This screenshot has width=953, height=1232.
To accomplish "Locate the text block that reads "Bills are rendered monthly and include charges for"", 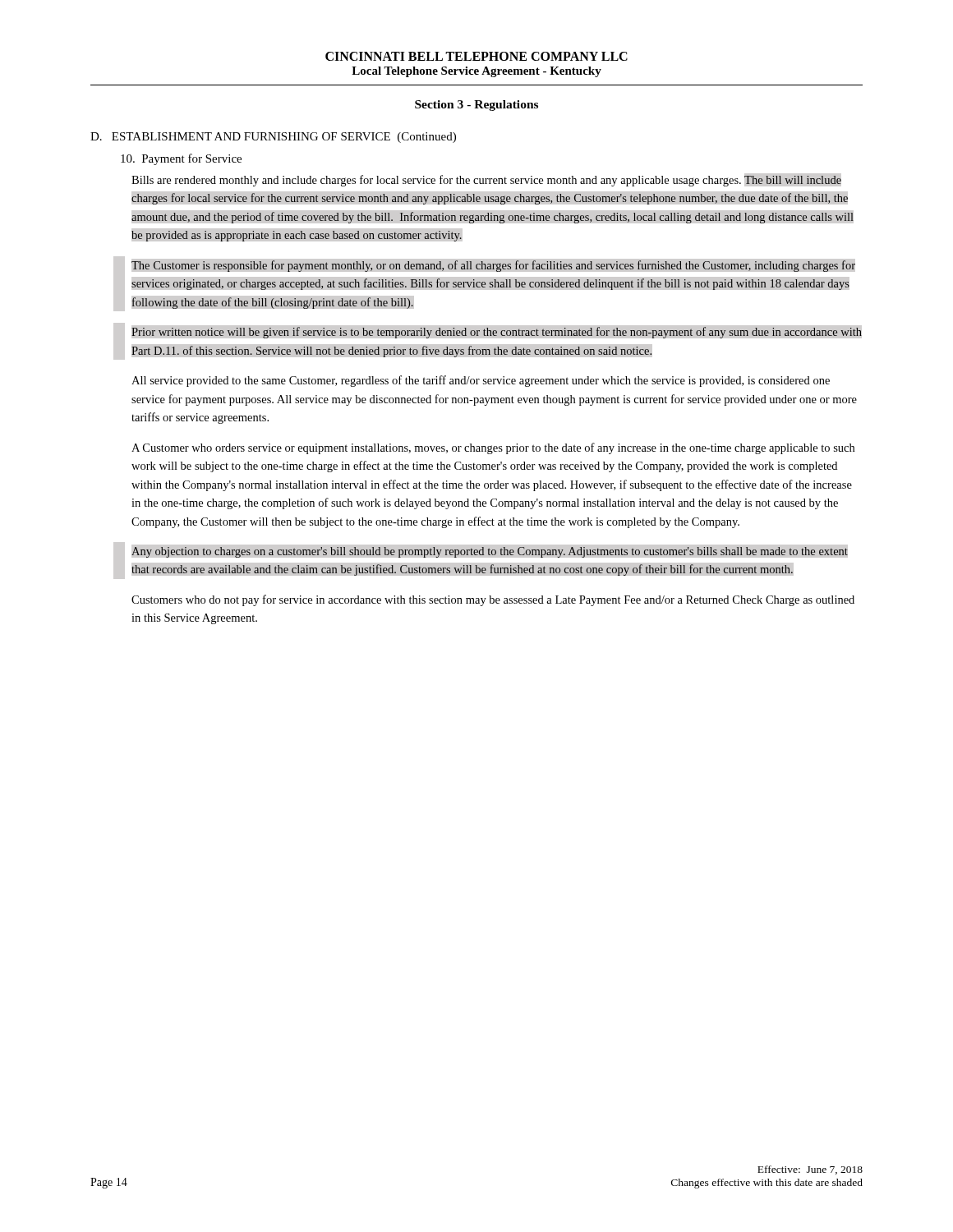I will pos(493,208).
